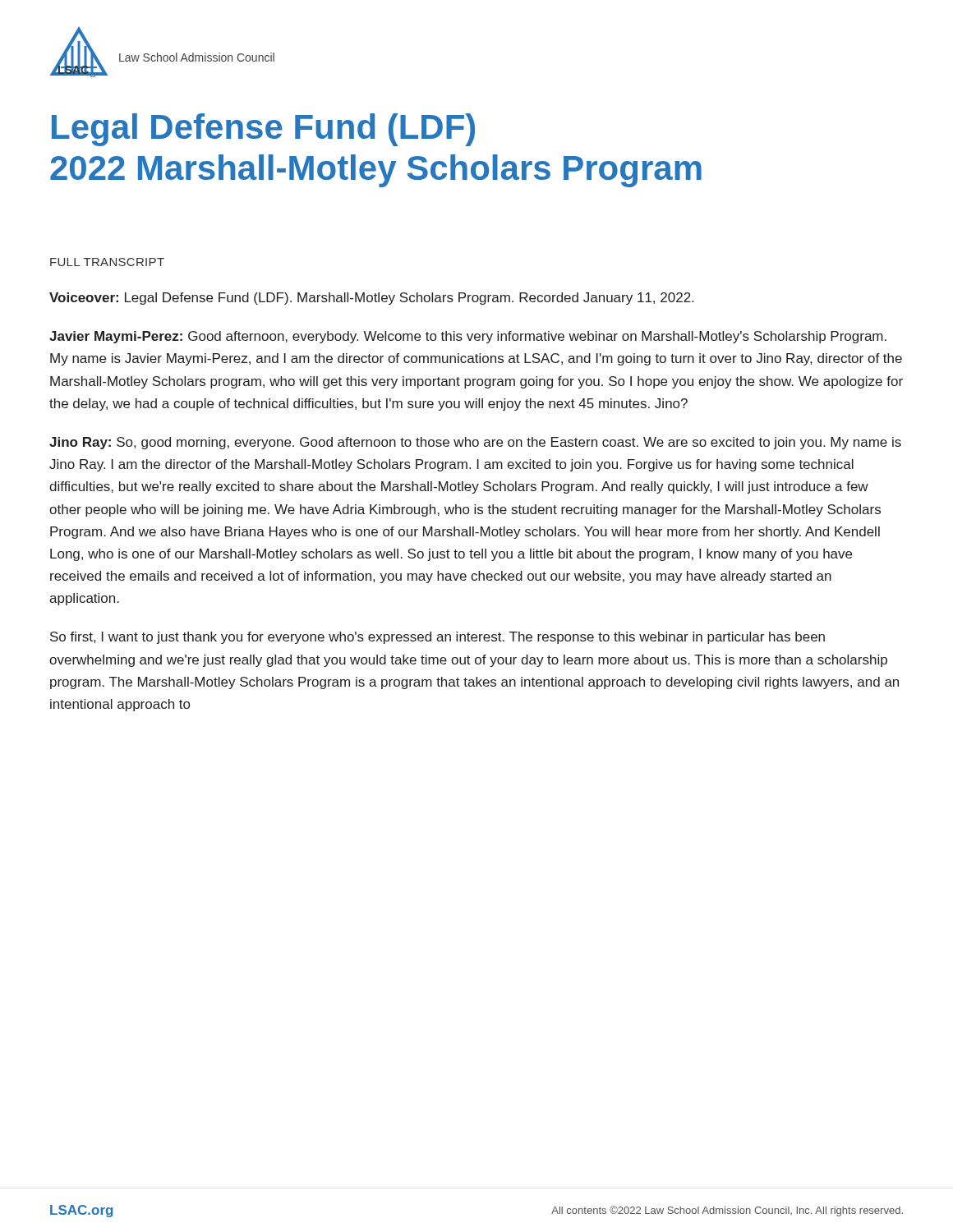This screenshot has width=953, height=1232.
Task: Find the logo
Action: click(x=162, y=53)
